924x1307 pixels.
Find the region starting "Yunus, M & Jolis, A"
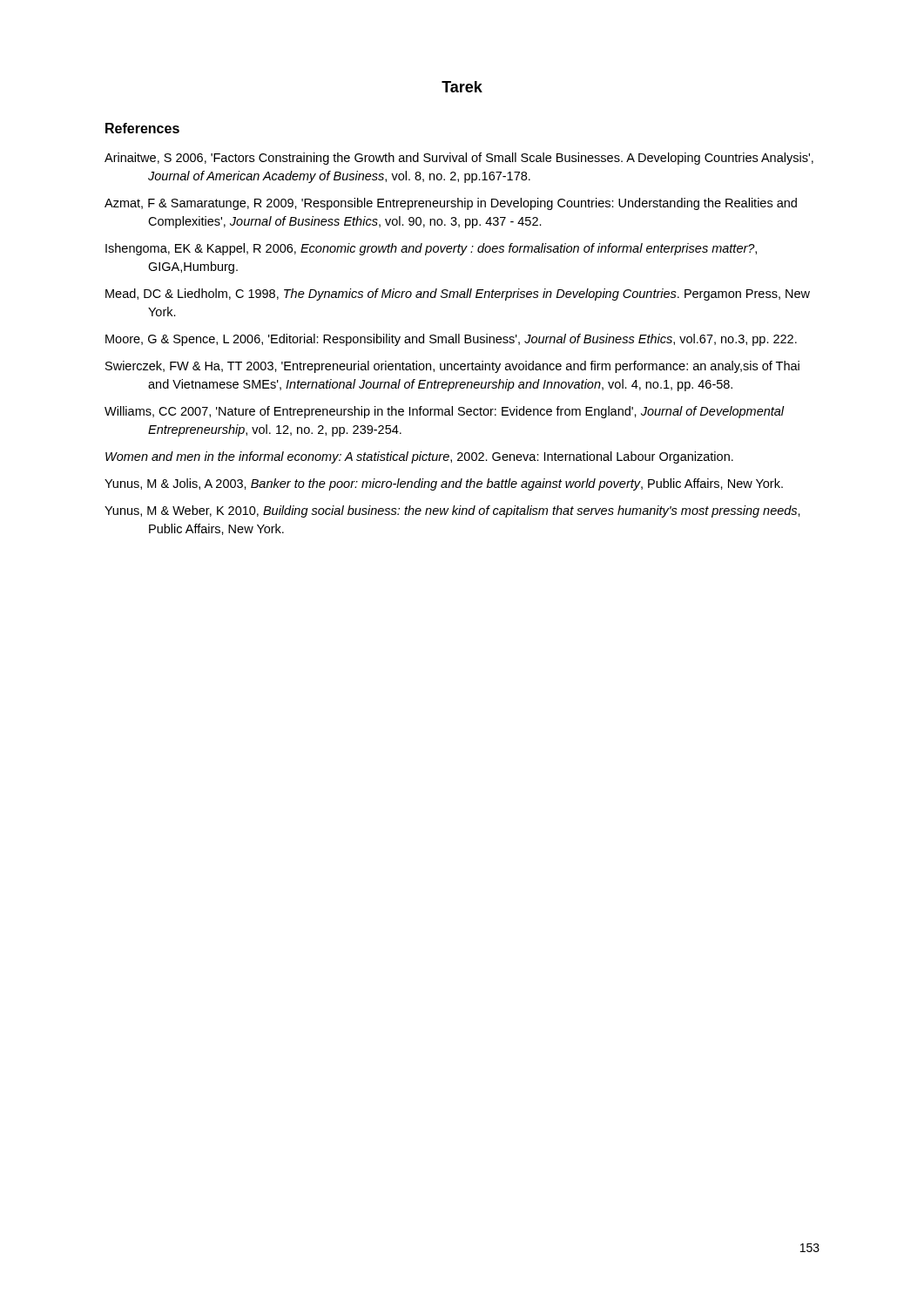click(444, 484)
